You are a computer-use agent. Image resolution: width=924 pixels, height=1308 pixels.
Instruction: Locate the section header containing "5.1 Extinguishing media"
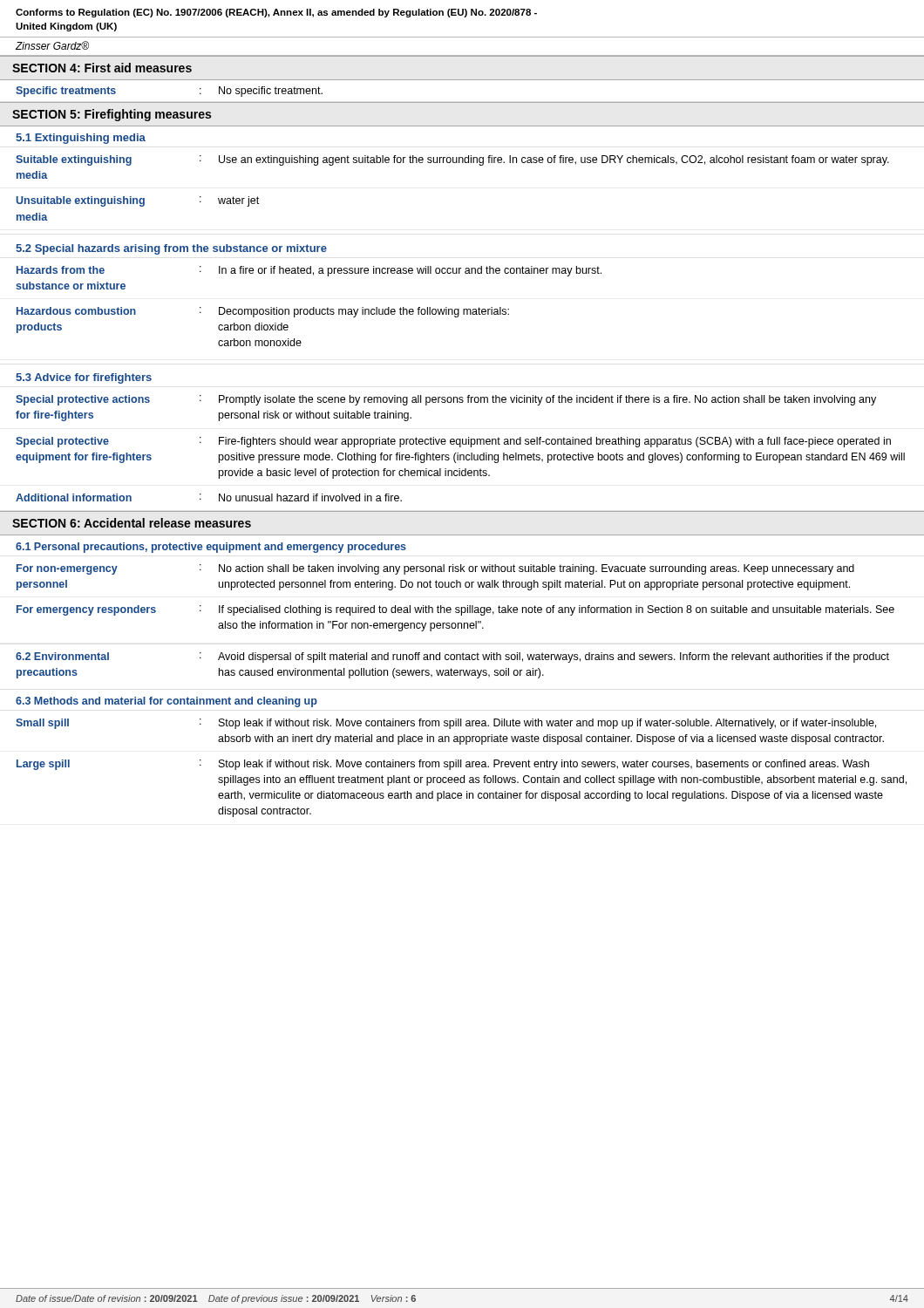coord(81,137)
